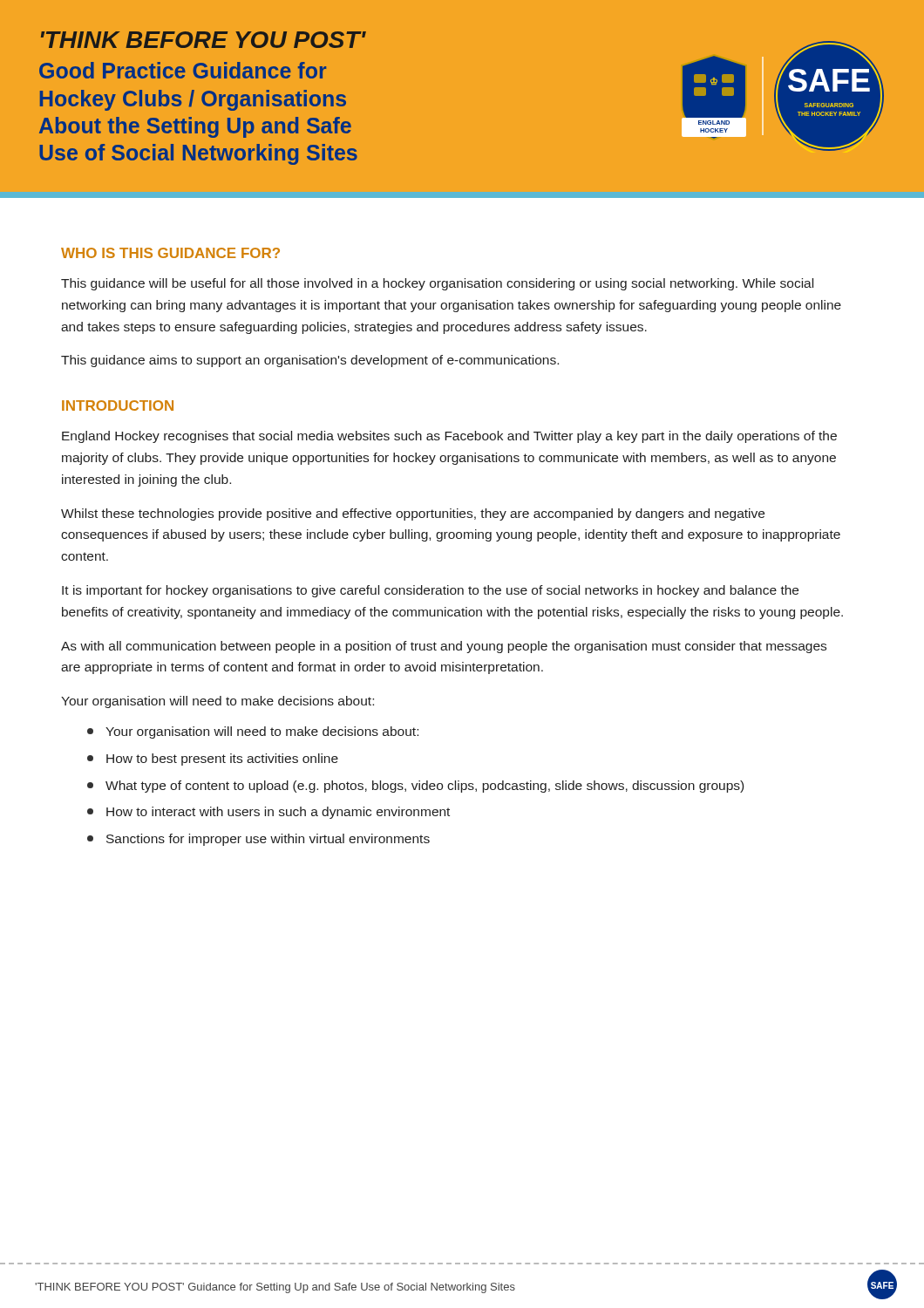This screenshot has height=1308, width=924.
Task: Find the block on this page that starts "It is important for hockey organisations to give"
Action: click(453, 601)
